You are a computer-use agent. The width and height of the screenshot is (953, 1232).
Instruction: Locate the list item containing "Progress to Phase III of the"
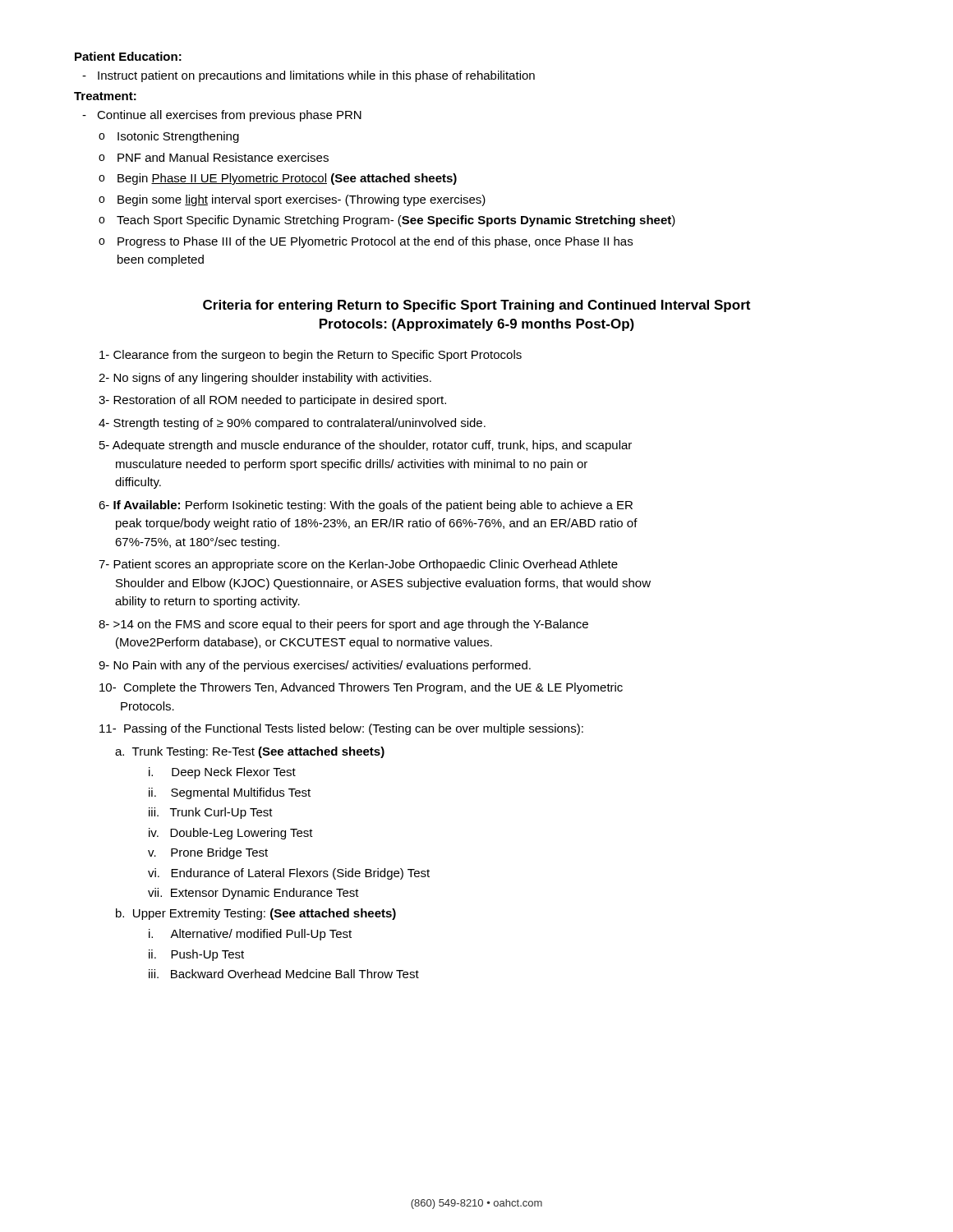pos(375,251)
